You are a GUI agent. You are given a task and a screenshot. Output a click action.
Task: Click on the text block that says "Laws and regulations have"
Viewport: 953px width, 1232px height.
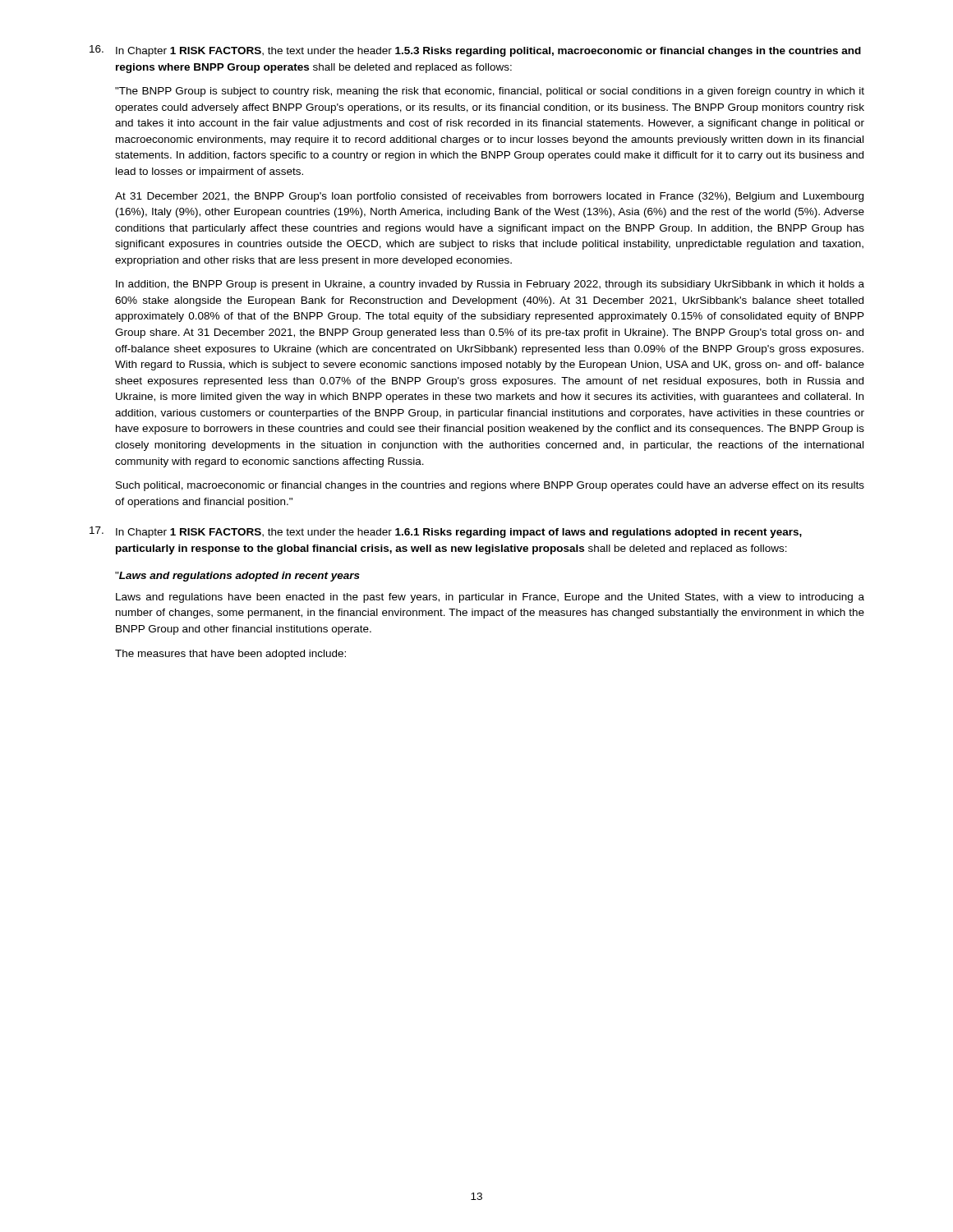click(x=490, y=613)
